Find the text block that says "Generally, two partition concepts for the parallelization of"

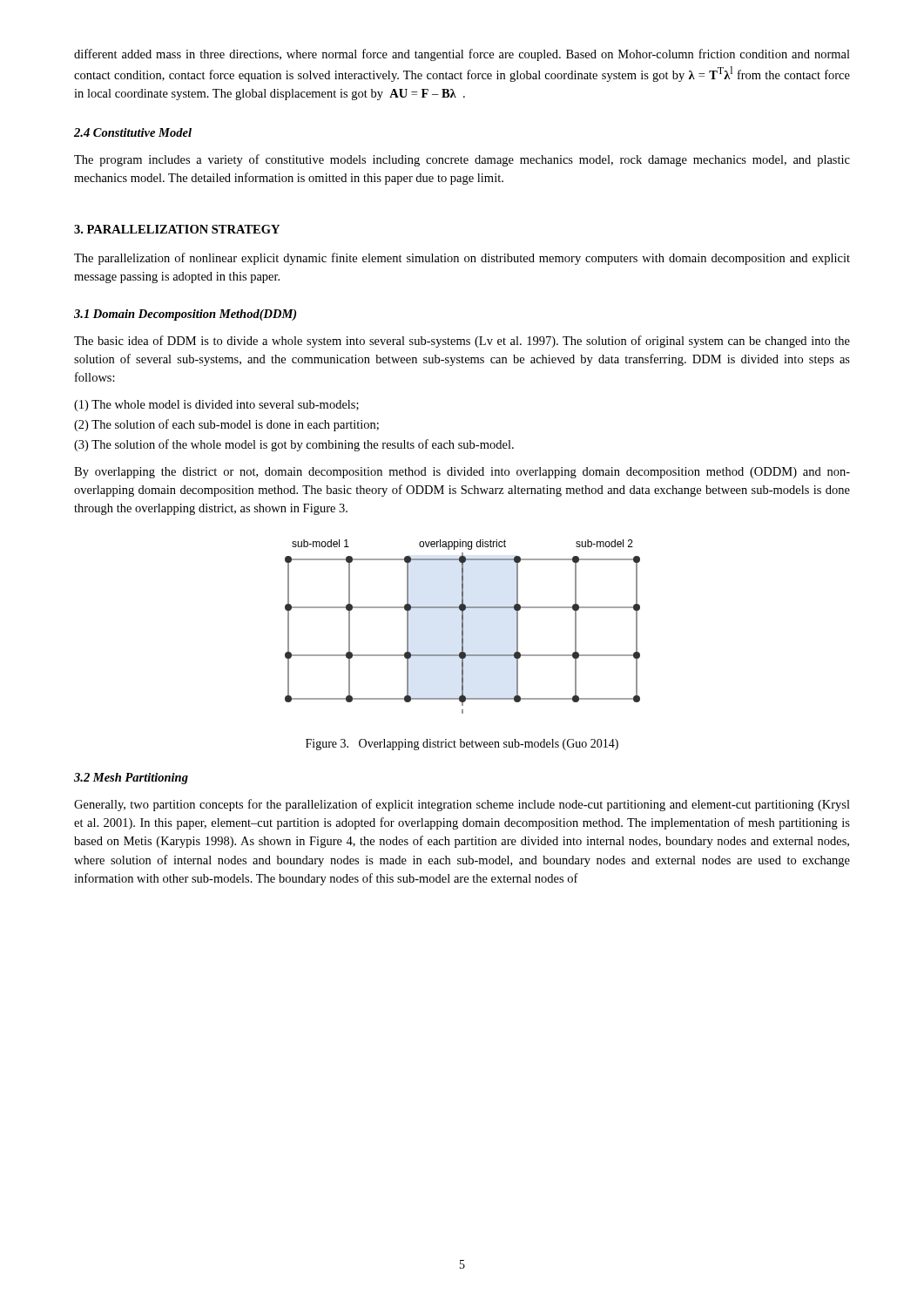pos(462,842)
